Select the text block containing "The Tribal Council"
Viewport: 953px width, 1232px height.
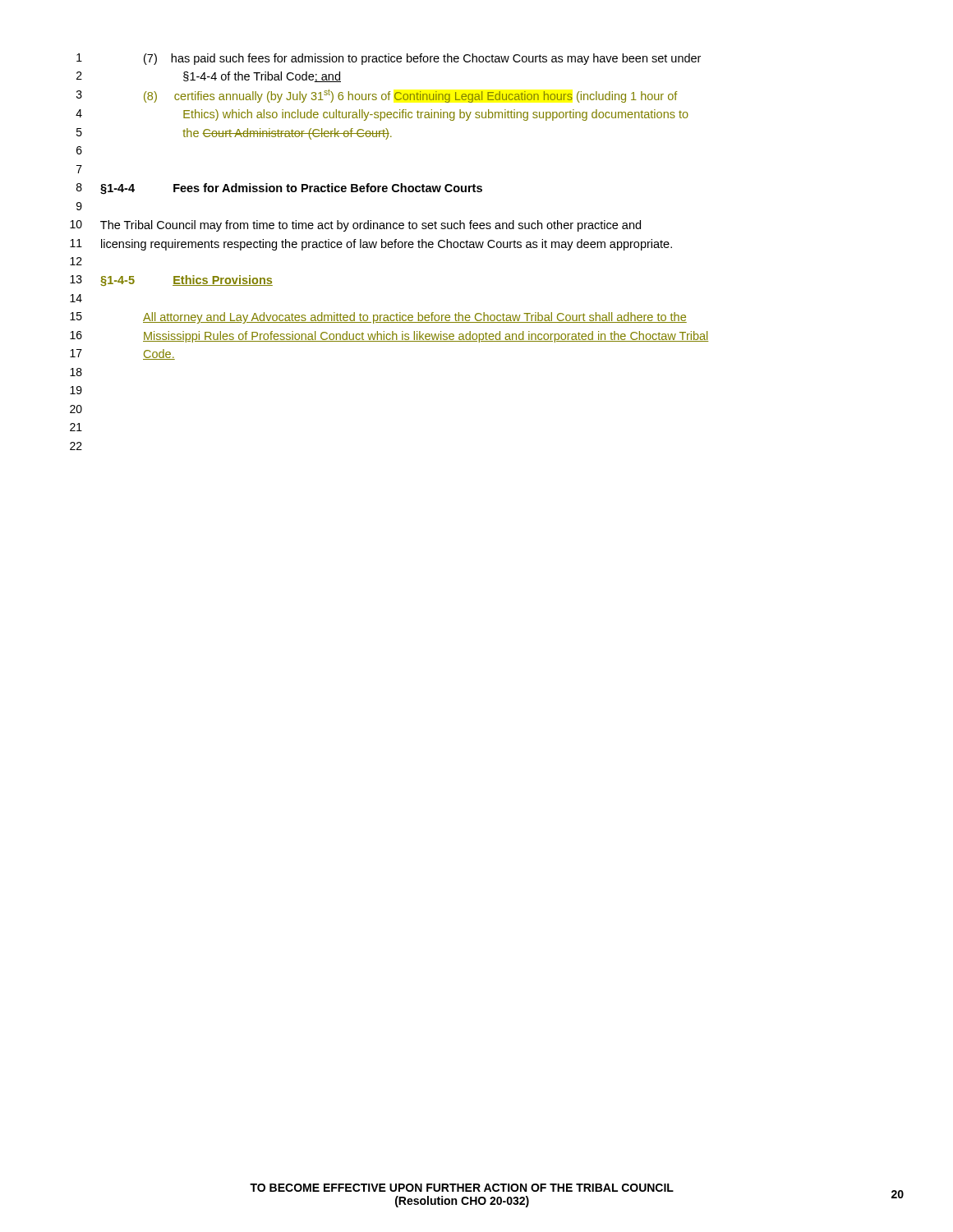(x=368, y=225)
